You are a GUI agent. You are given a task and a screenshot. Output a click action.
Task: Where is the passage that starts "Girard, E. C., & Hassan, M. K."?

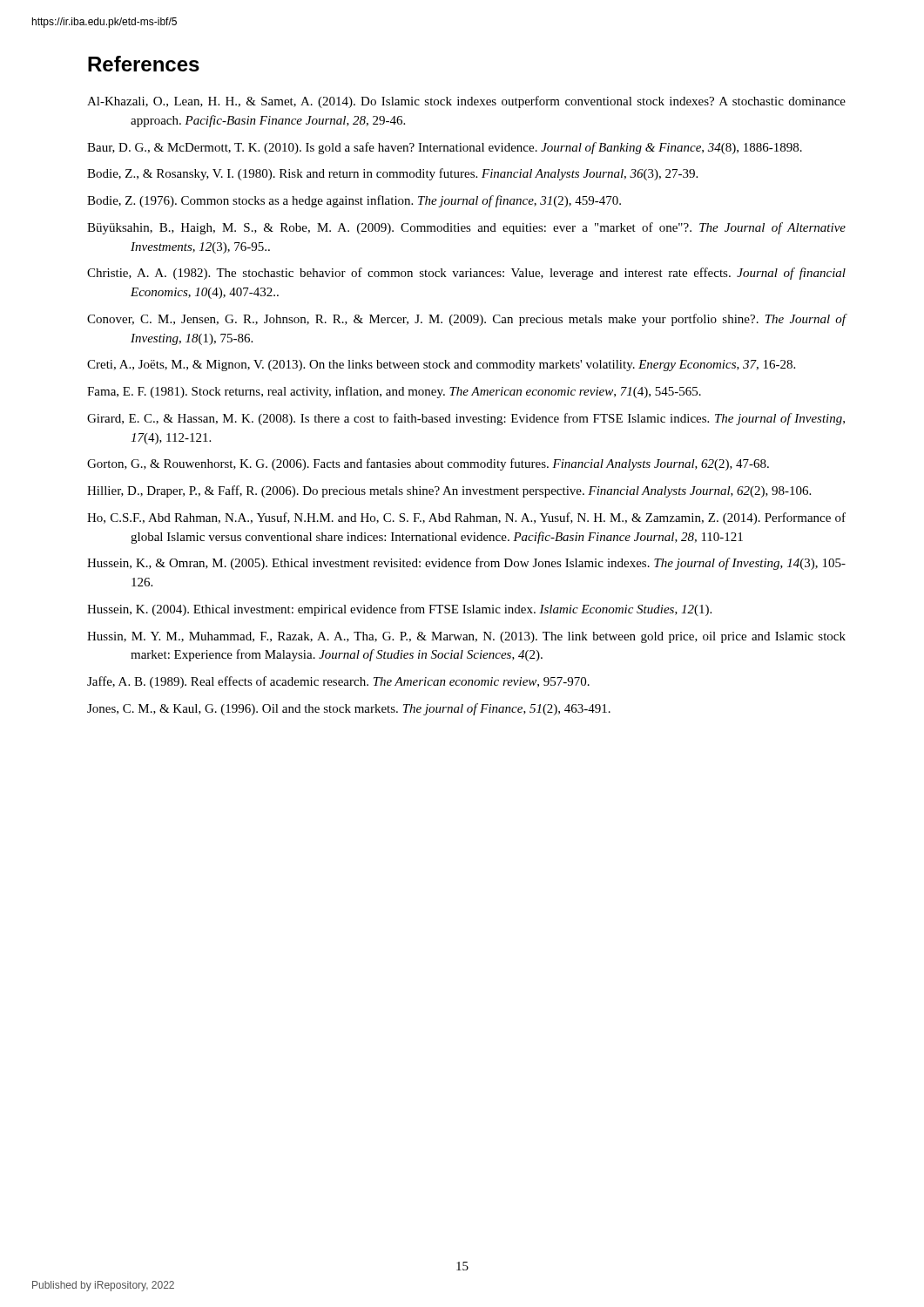pos(466,428)
